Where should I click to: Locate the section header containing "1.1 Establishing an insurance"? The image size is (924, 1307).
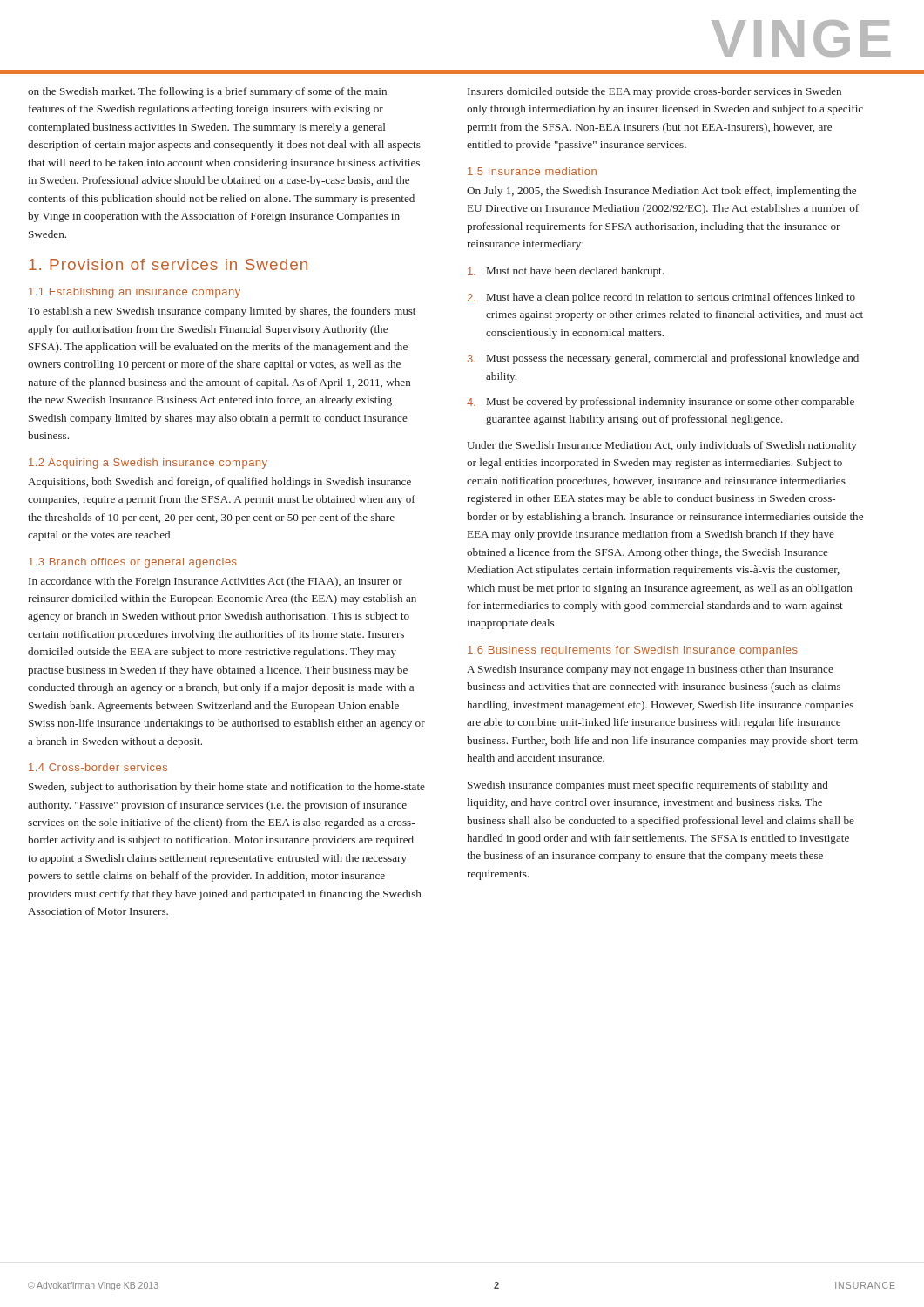pyautogui.click(x=134, y=292)
